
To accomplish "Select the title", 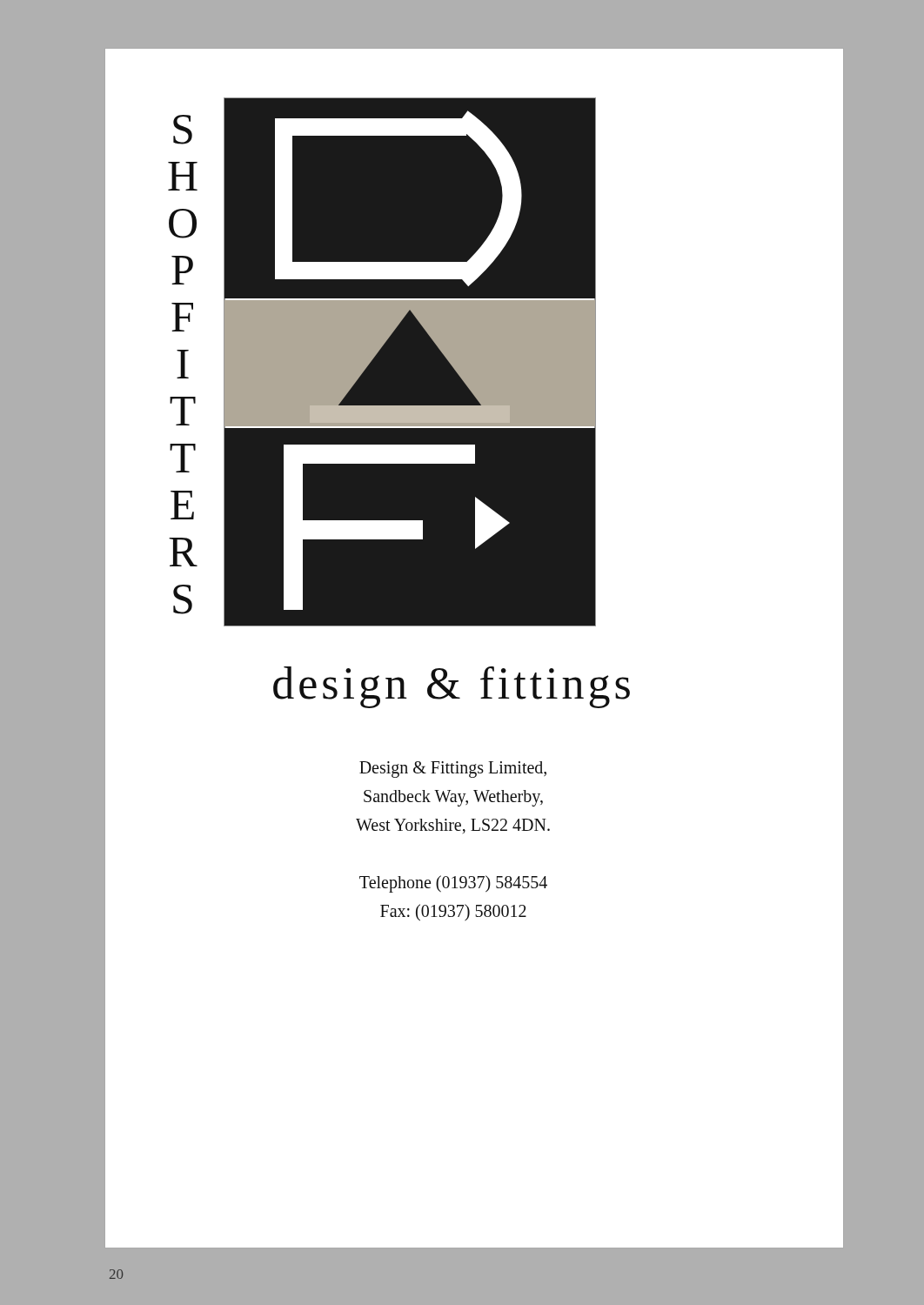I will [453, 683].
